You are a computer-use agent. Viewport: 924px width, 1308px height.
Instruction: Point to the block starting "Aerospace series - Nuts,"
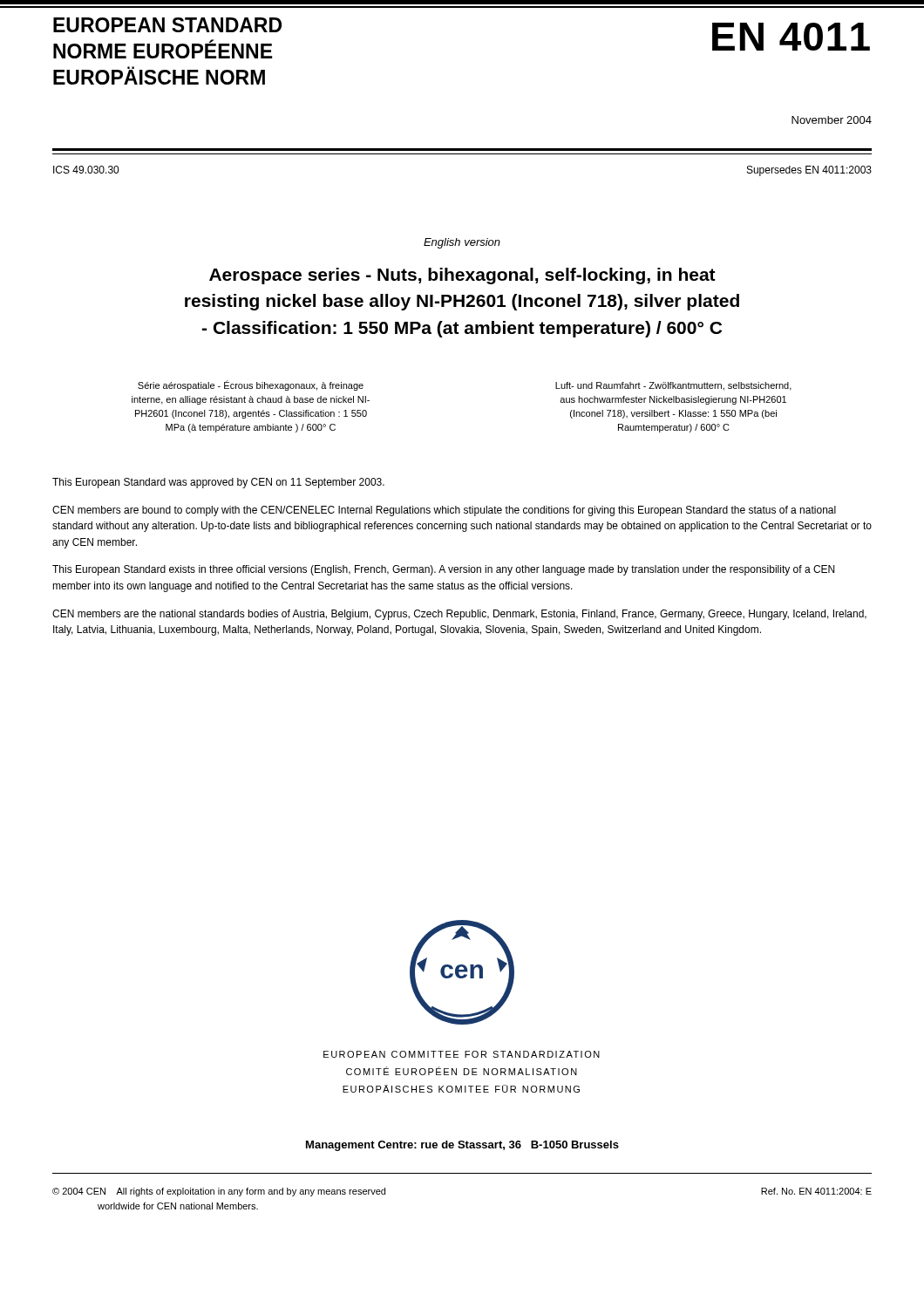(x=462, y=301)
